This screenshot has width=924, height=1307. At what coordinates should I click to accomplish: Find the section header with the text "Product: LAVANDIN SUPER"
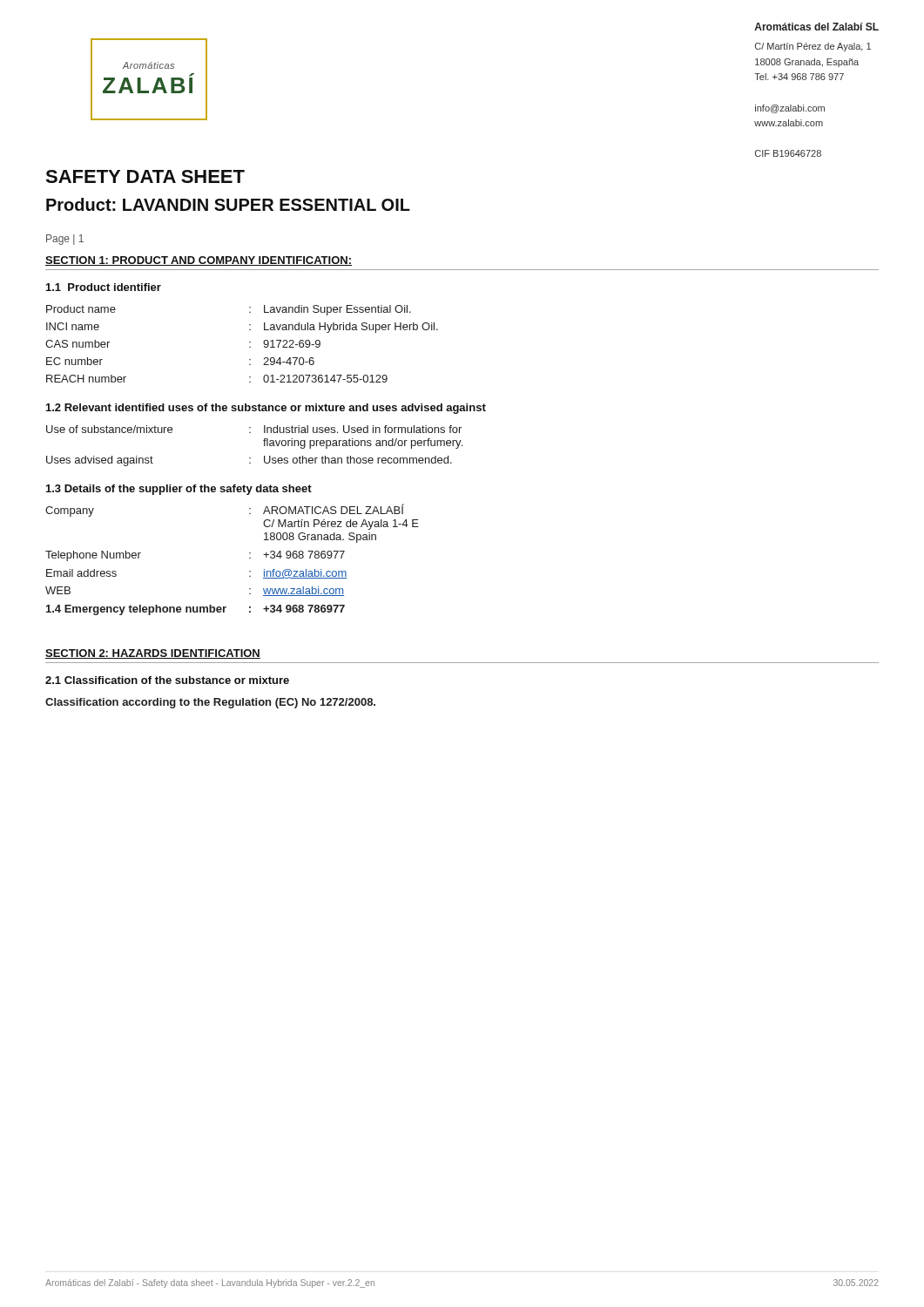point(228,205)
